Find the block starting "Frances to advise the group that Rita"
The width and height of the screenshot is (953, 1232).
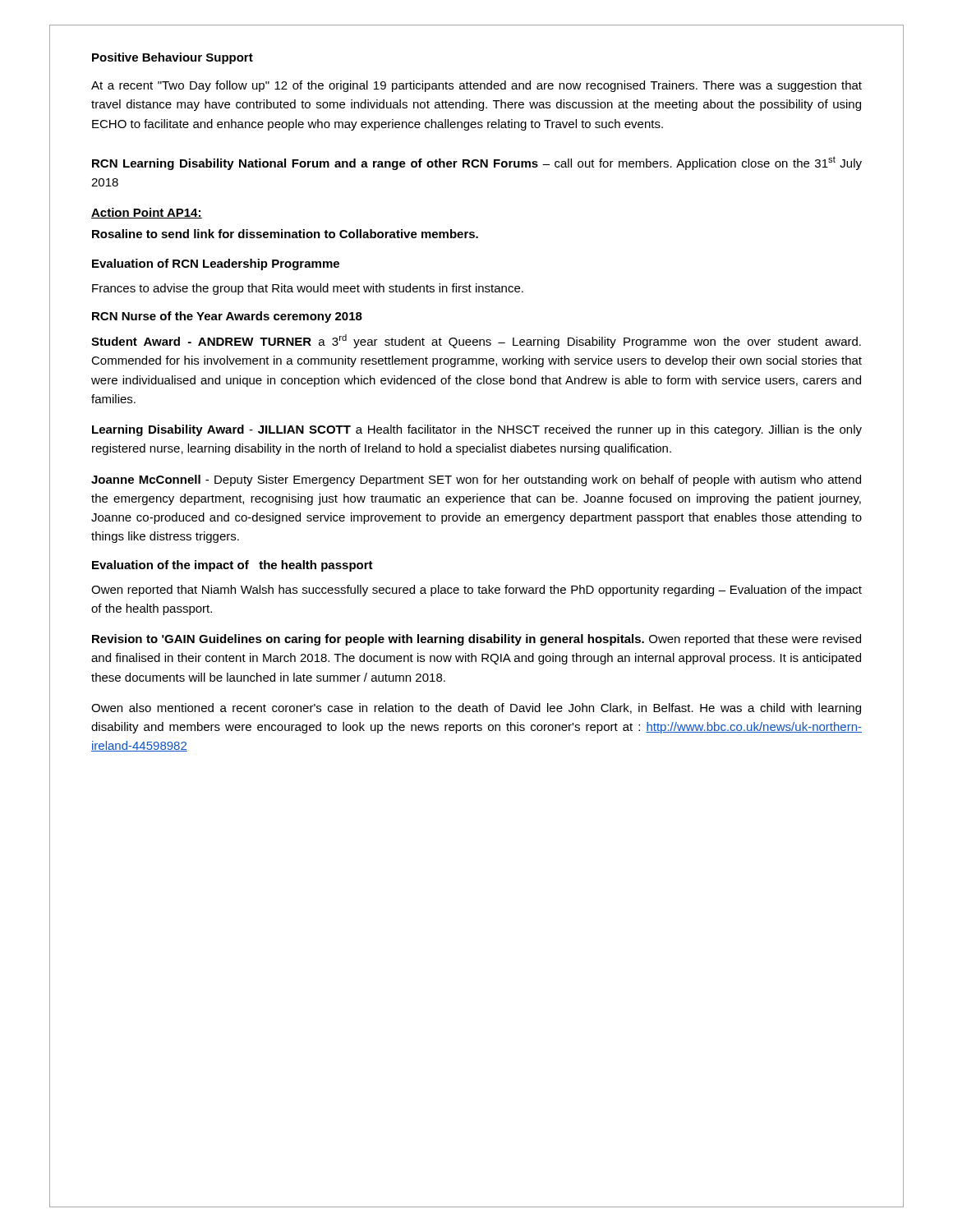(308, 288)
